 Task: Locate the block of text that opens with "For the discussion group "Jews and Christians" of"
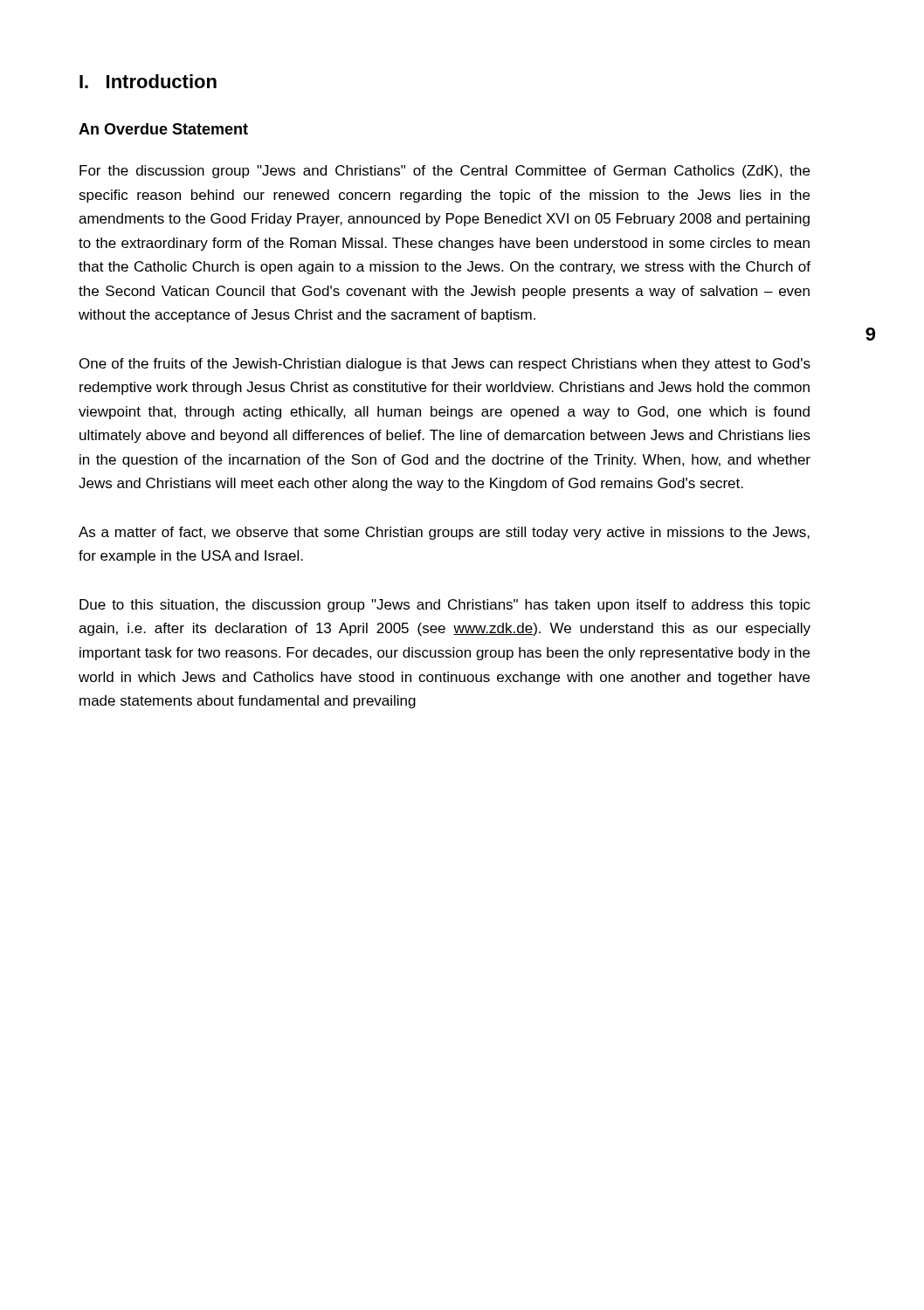pyautogui.click(x=445, y=243)
